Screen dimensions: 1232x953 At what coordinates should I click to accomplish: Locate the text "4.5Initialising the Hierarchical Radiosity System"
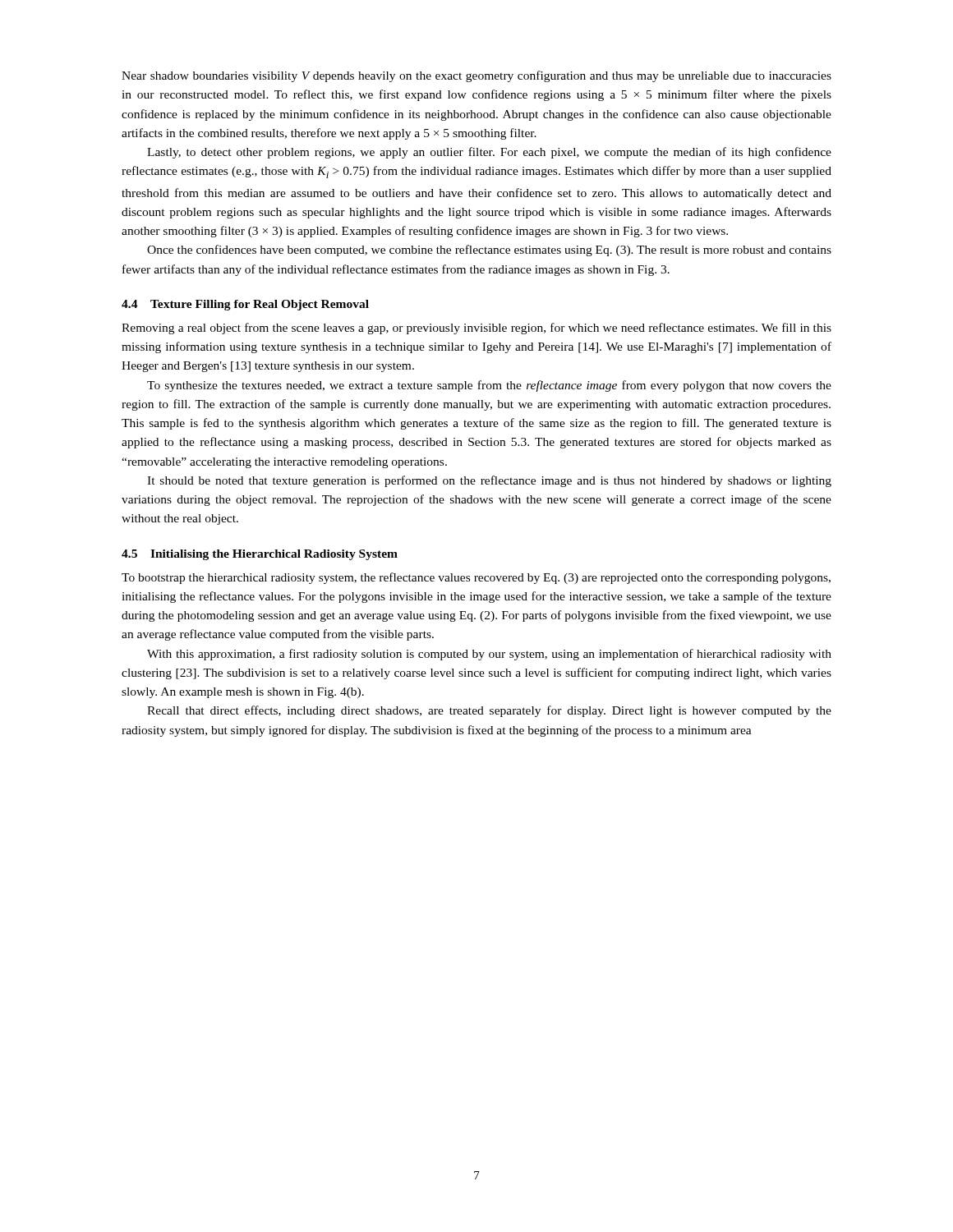point(260,553)
